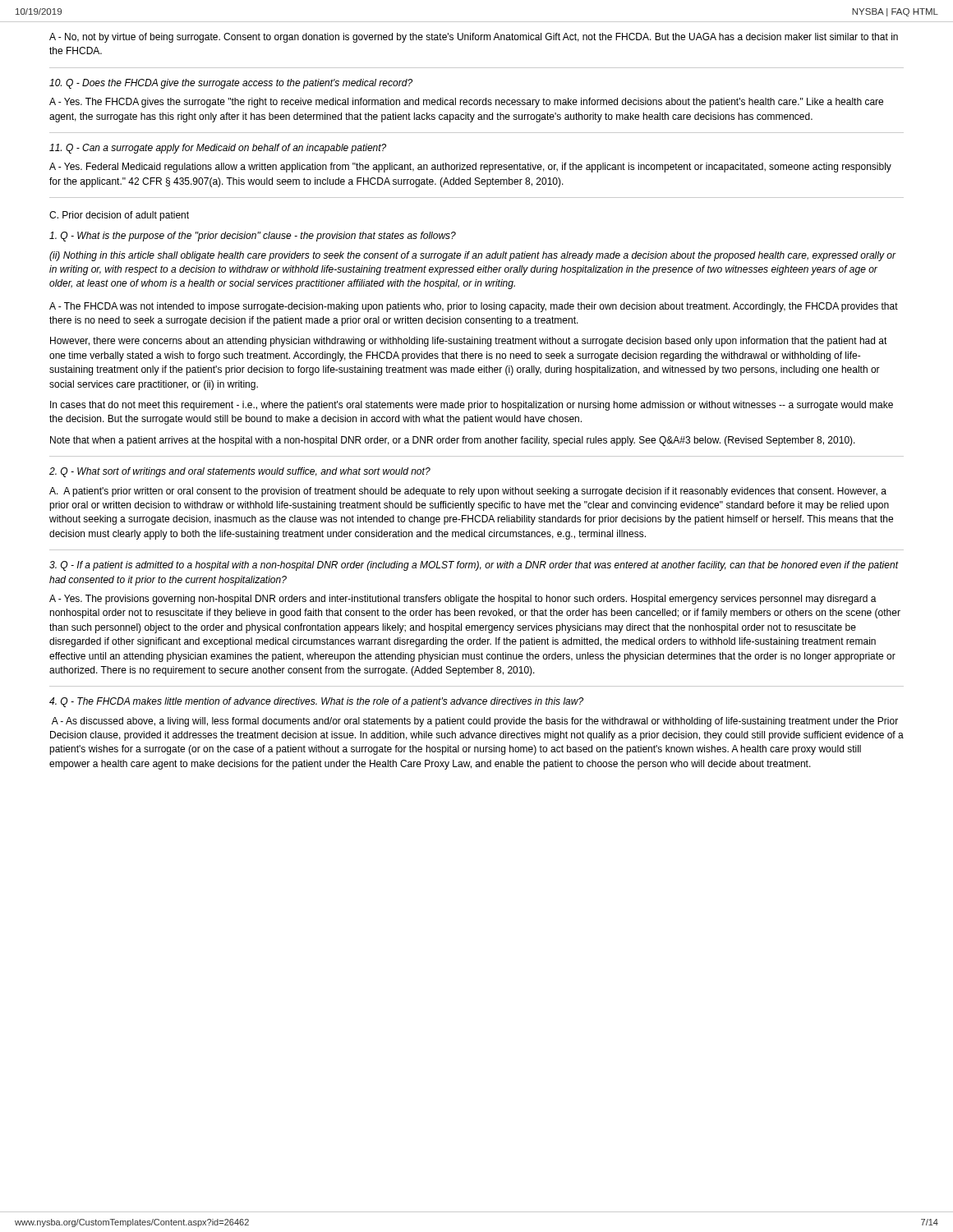The image size is (953, 1232).
Task: Select the text starting "A - Yes. Federal Medicaid regulations allow"
Action: point(470,174)
